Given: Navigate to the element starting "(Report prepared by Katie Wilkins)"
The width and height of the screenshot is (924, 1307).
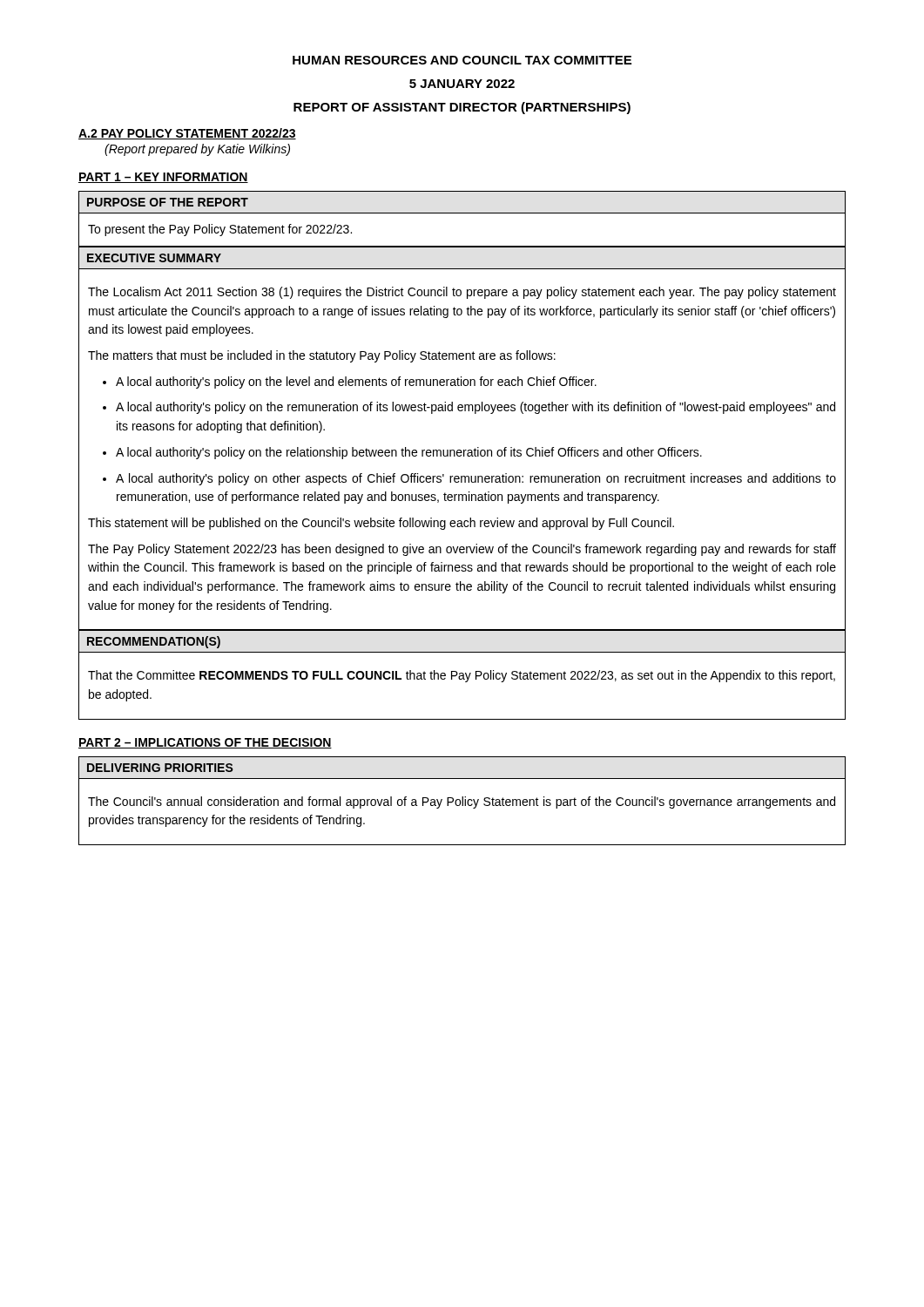Looking at the screenshot, I should 198,149.
